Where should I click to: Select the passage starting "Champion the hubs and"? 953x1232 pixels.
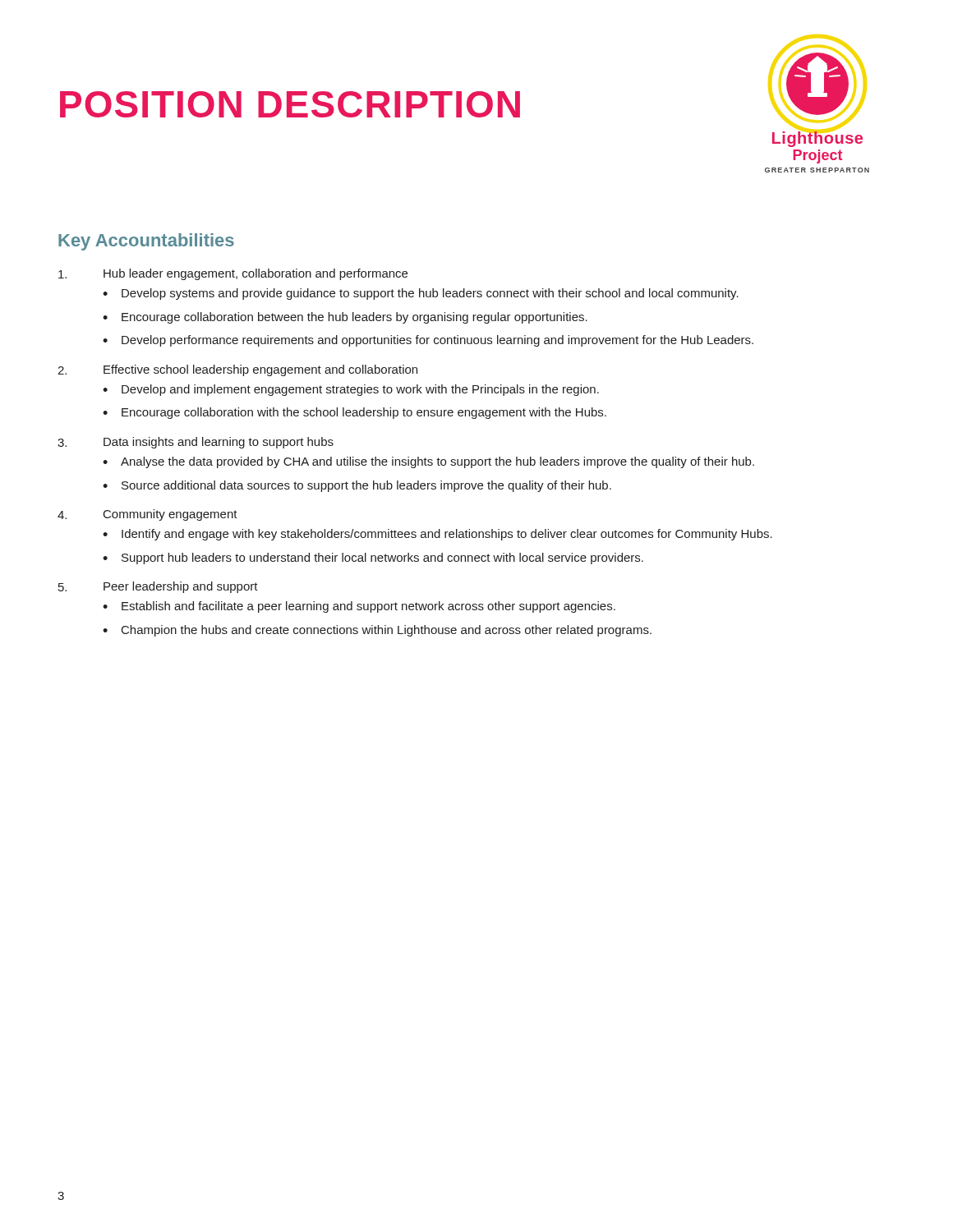tap(387, 629)
